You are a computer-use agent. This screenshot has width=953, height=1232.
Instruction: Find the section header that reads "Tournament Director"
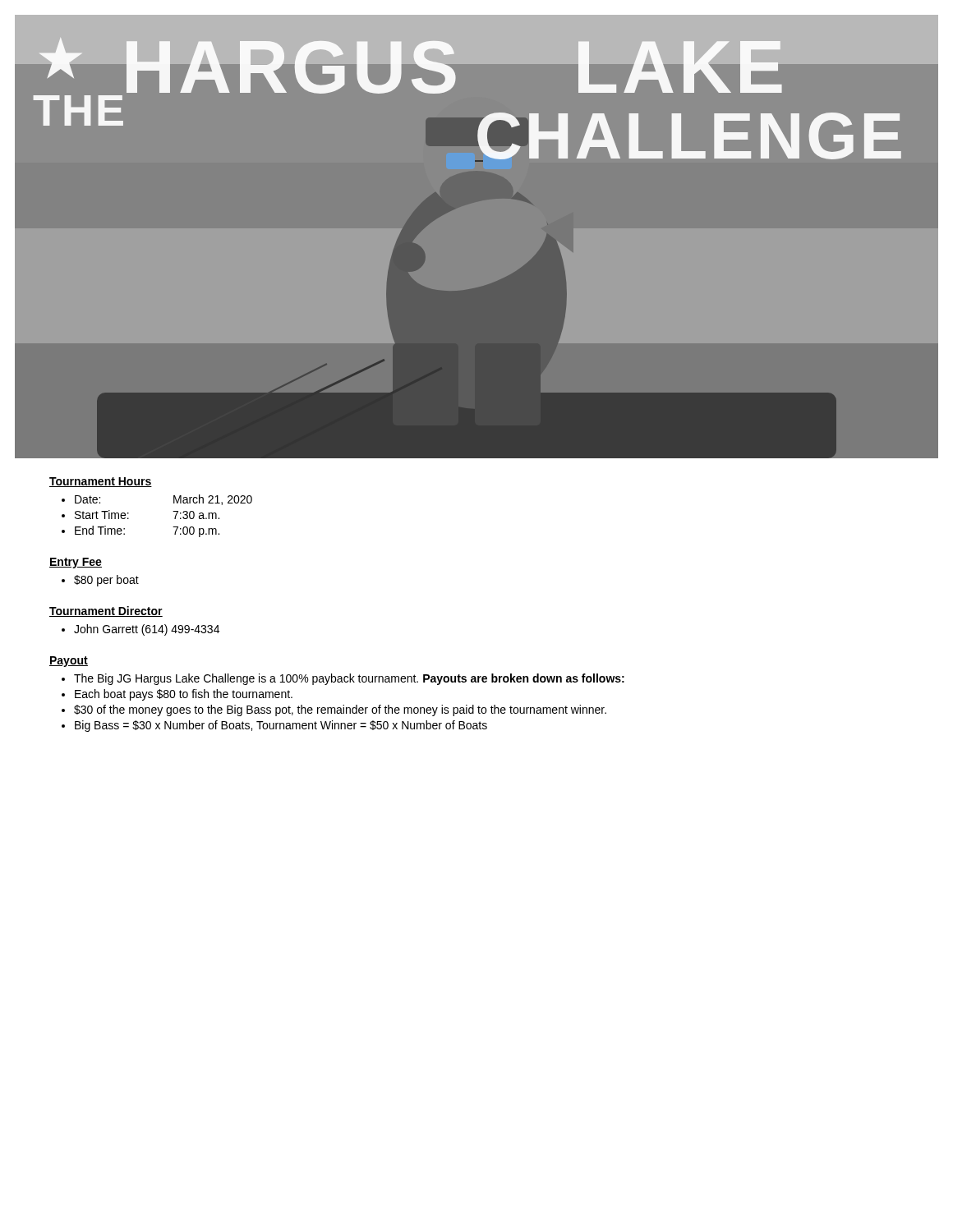click(106, 611)
